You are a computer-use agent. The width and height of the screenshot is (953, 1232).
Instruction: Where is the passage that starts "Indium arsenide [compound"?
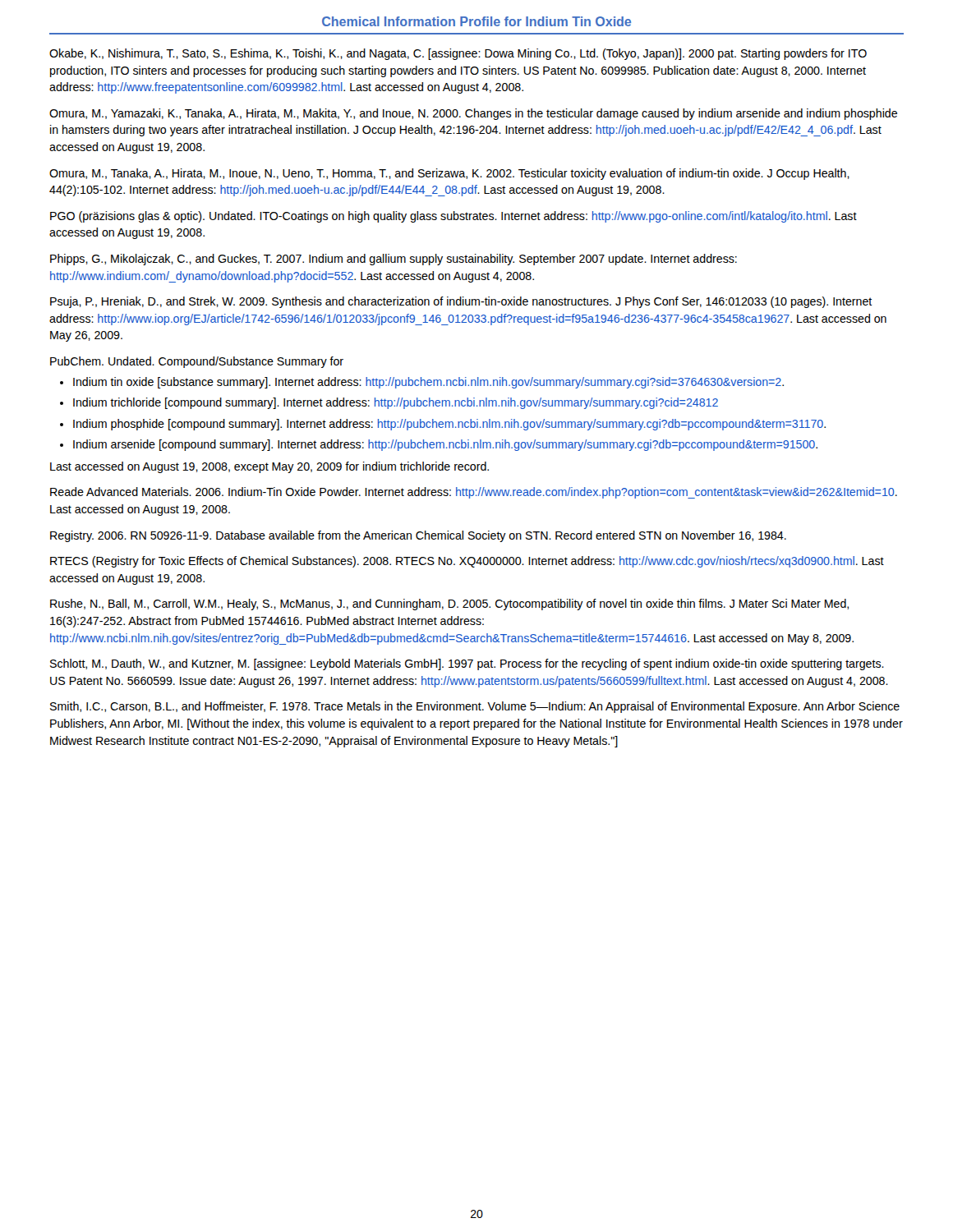(445, 445)
